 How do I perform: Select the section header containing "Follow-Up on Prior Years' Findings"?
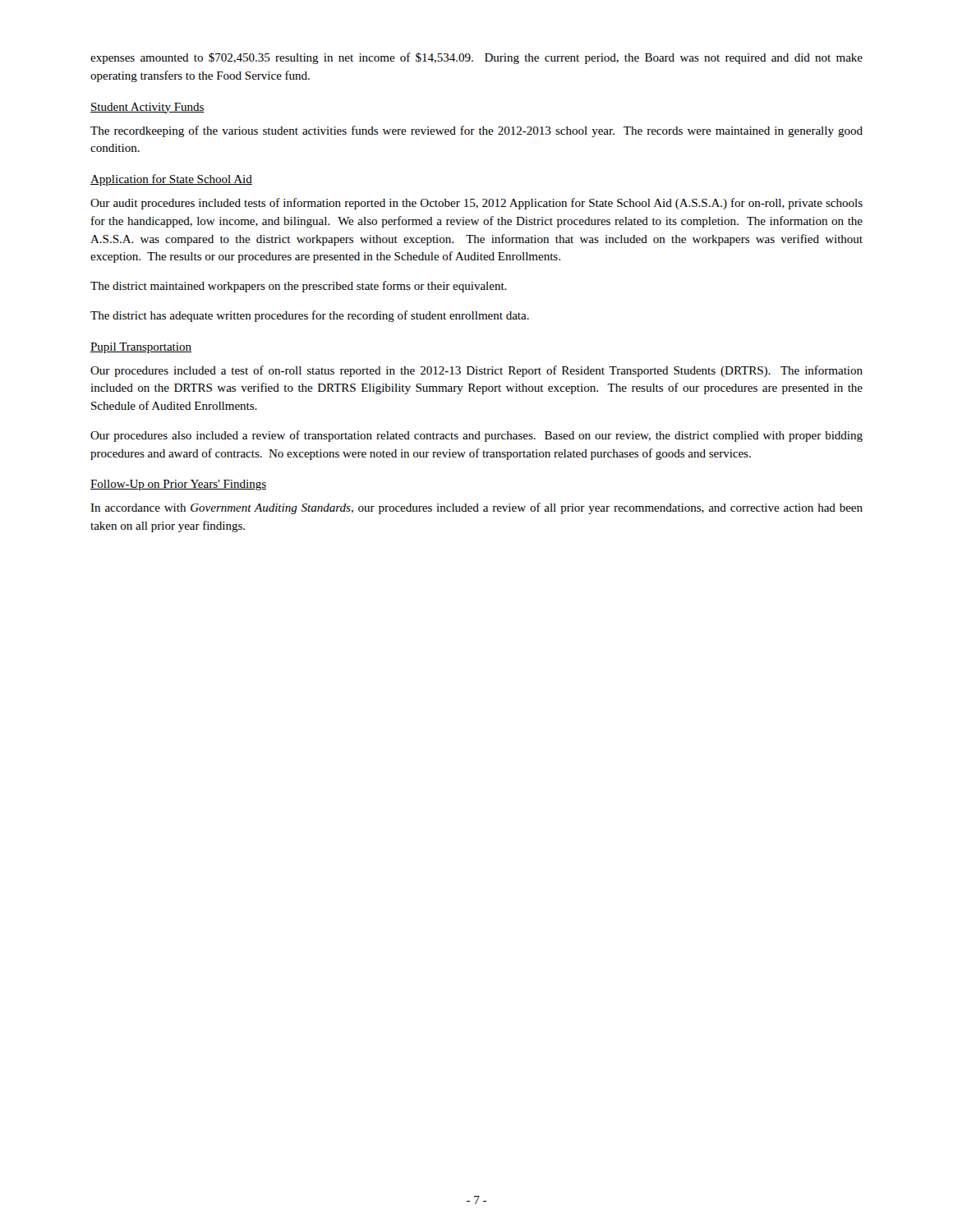(x=178, y=484)
